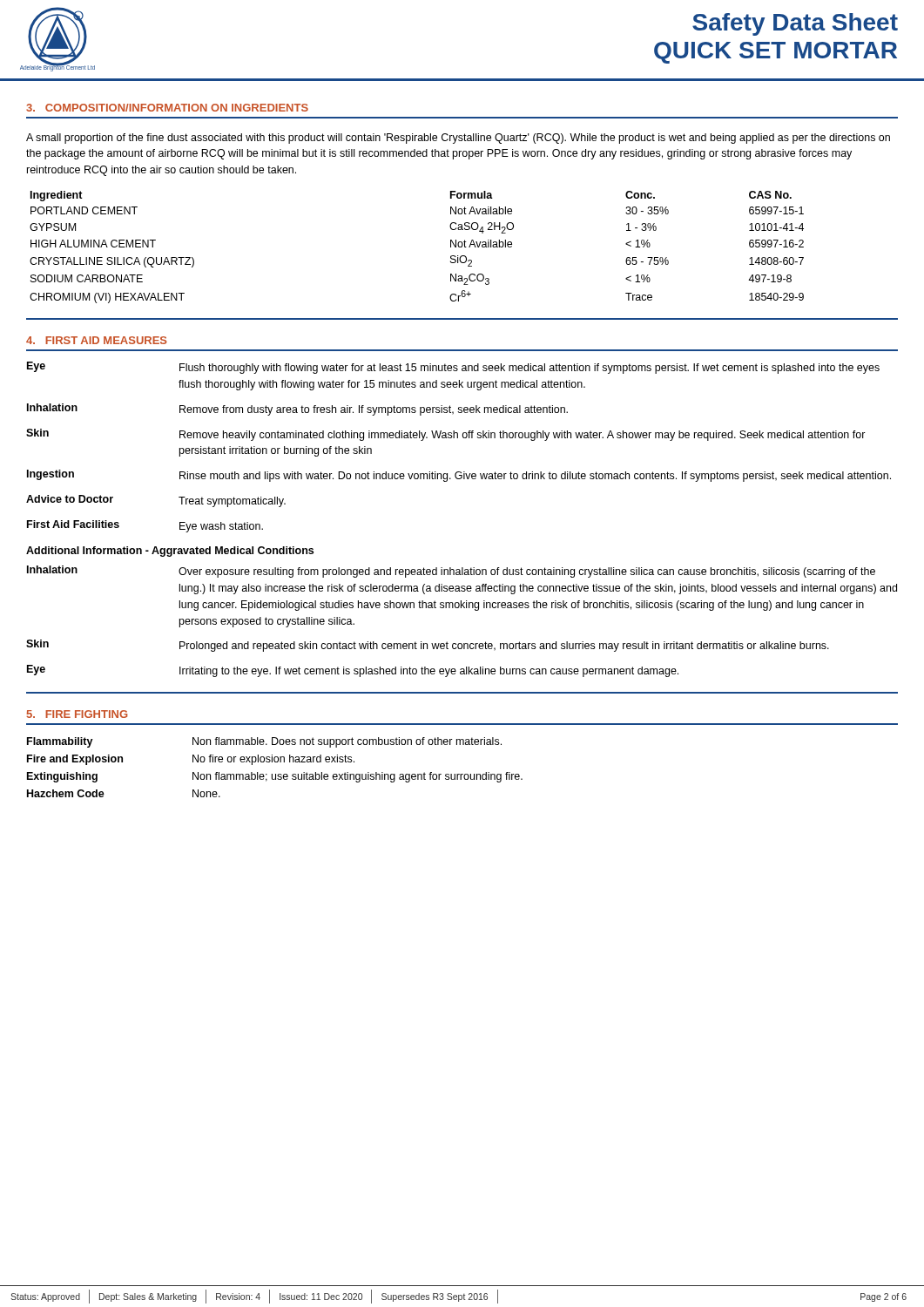Find the block on this page that starts "Eye Irritating to"
Screen dimensions: 1307x924
tap(462, 671)
